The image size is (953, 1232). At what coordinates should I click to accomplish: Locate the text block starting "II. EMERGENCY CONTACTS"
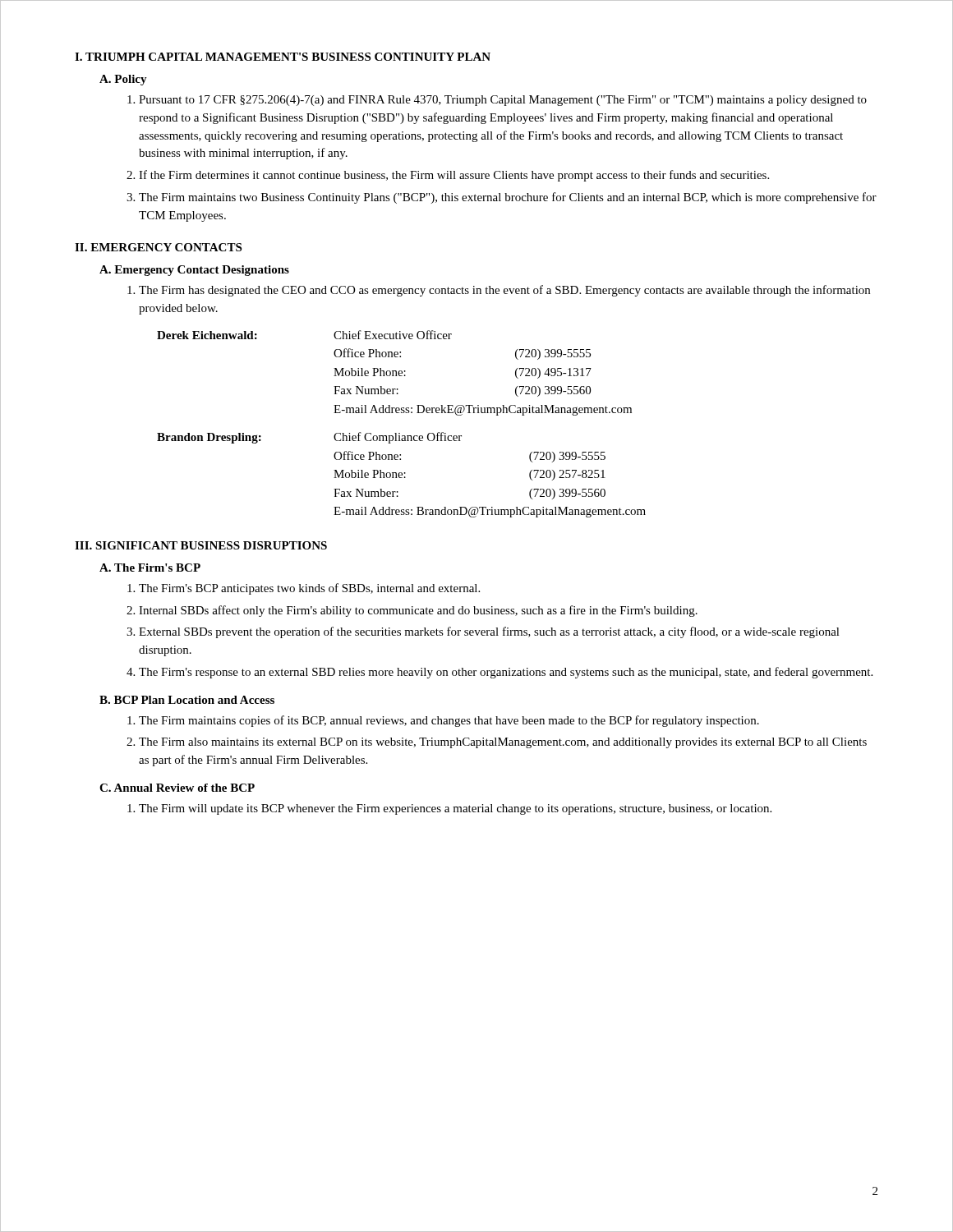[x=158, y=247]
